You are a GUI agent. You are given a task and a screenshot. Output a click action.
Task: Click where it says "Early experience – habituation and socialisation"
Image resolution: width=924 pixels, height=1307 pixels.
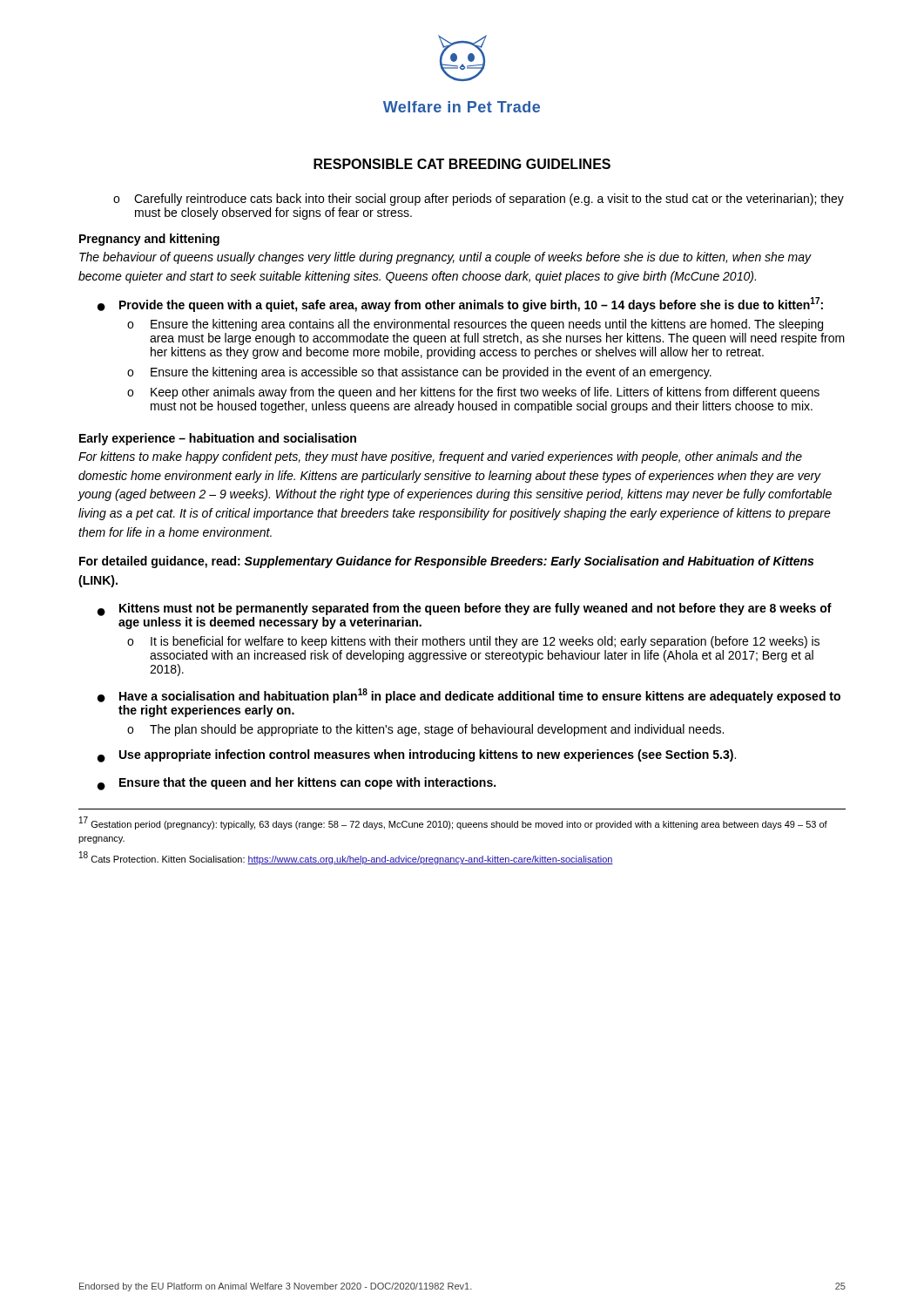pos(218,438)
